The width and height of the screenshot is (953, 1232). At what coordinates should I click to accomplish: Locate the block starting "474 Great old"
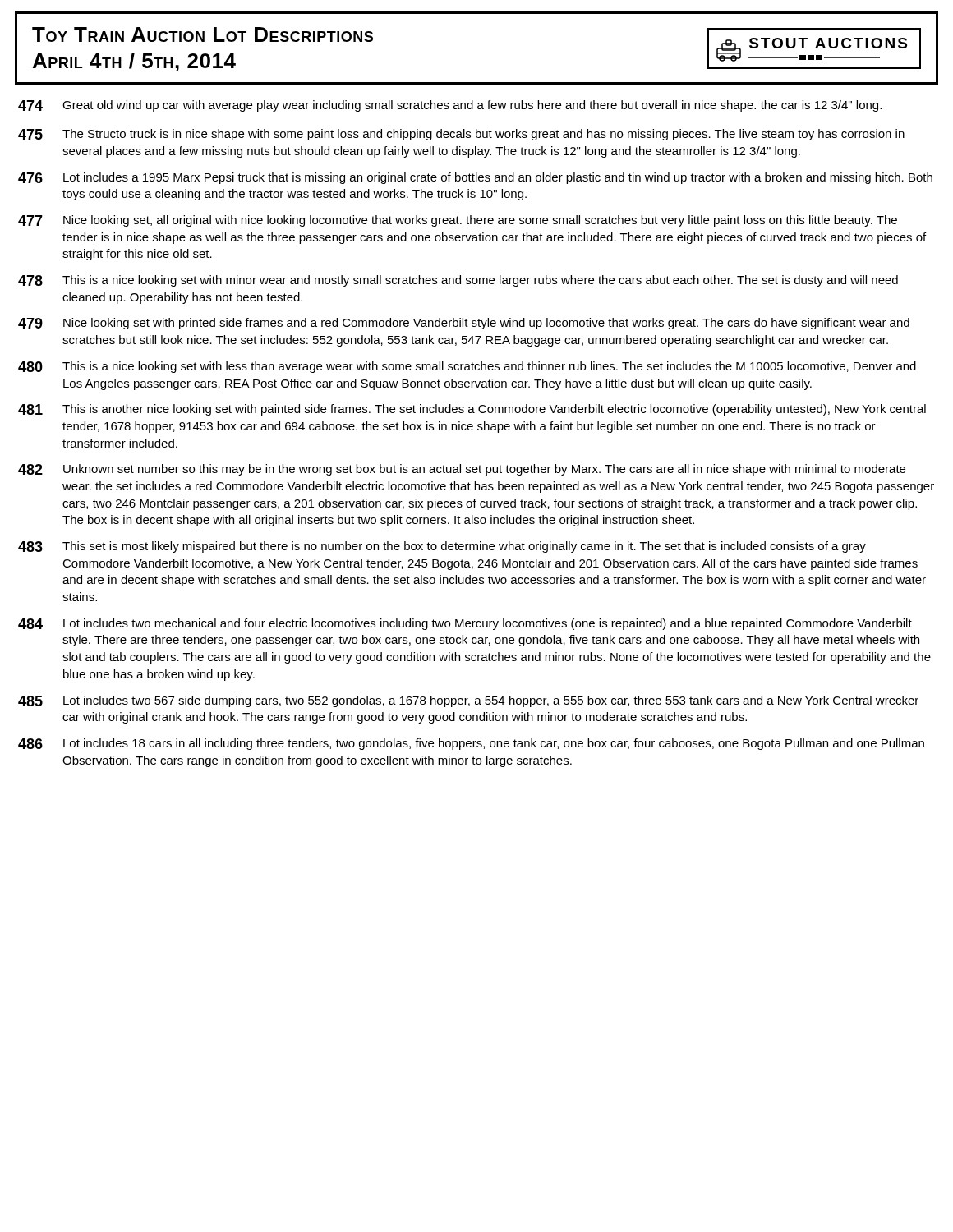pos(476,107)
